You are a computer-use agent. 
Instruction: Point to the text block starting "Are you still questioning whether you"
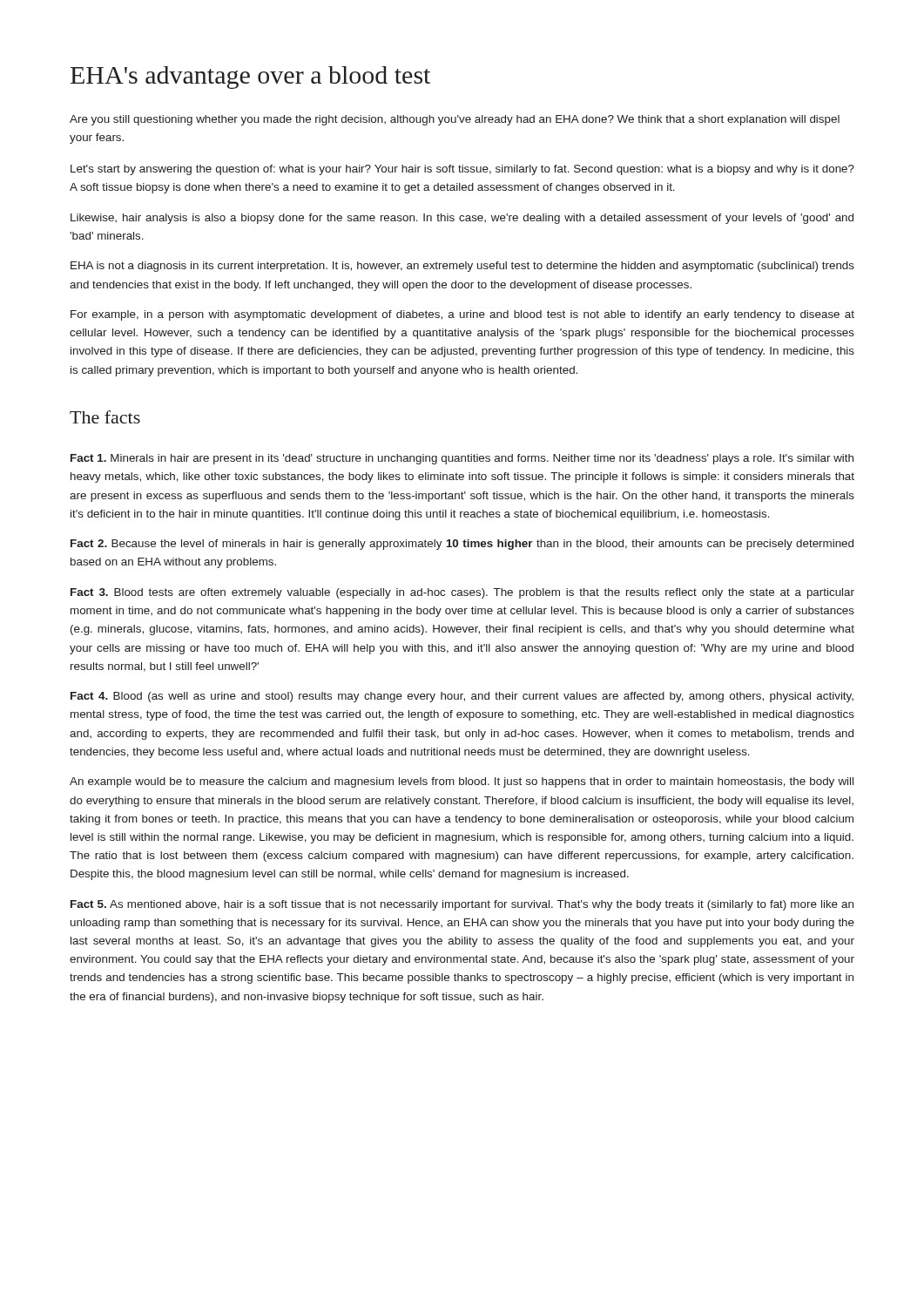[462, 129]
